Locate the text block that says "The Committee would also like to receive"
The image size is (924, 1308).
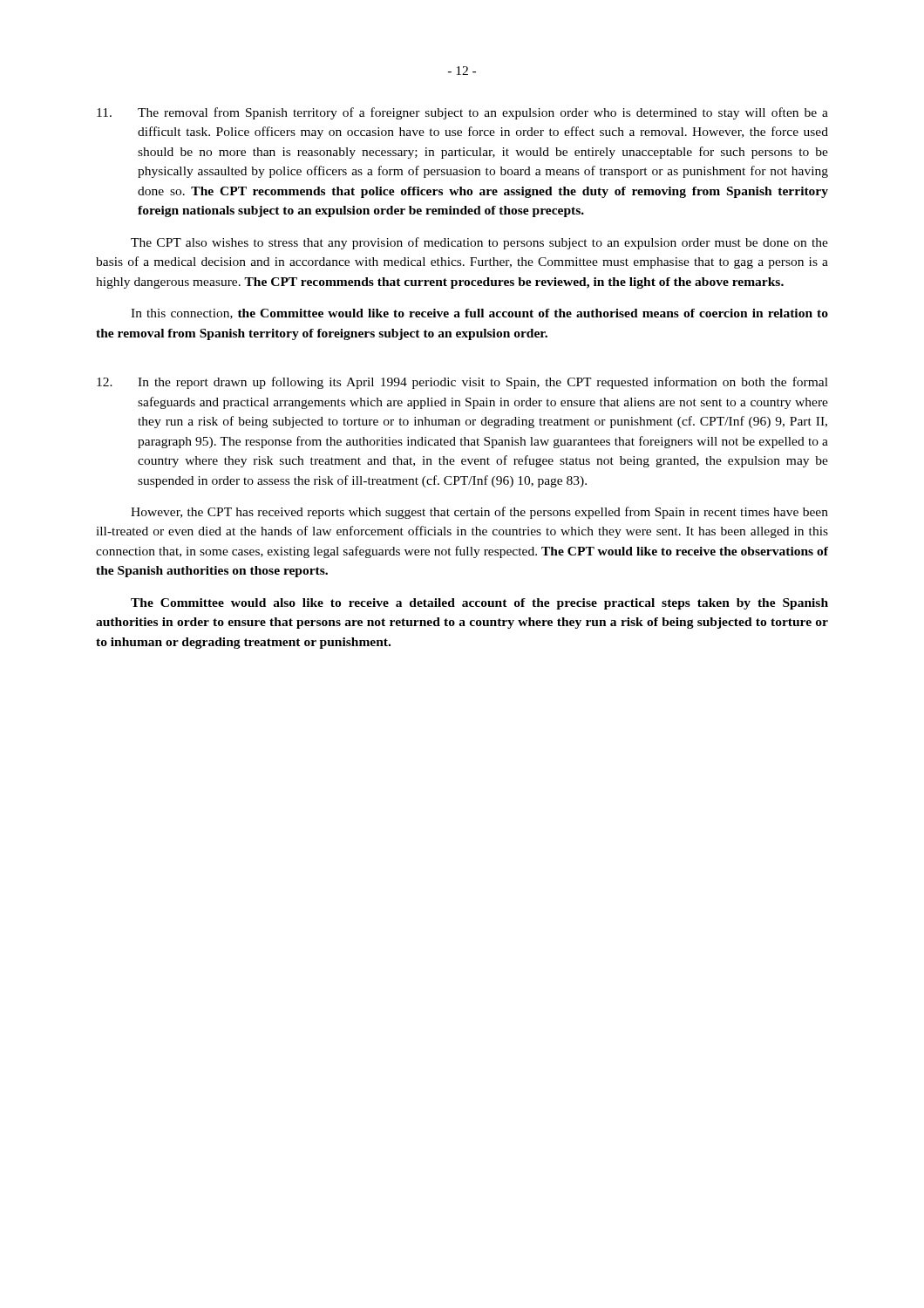click(x=462, y=622)
